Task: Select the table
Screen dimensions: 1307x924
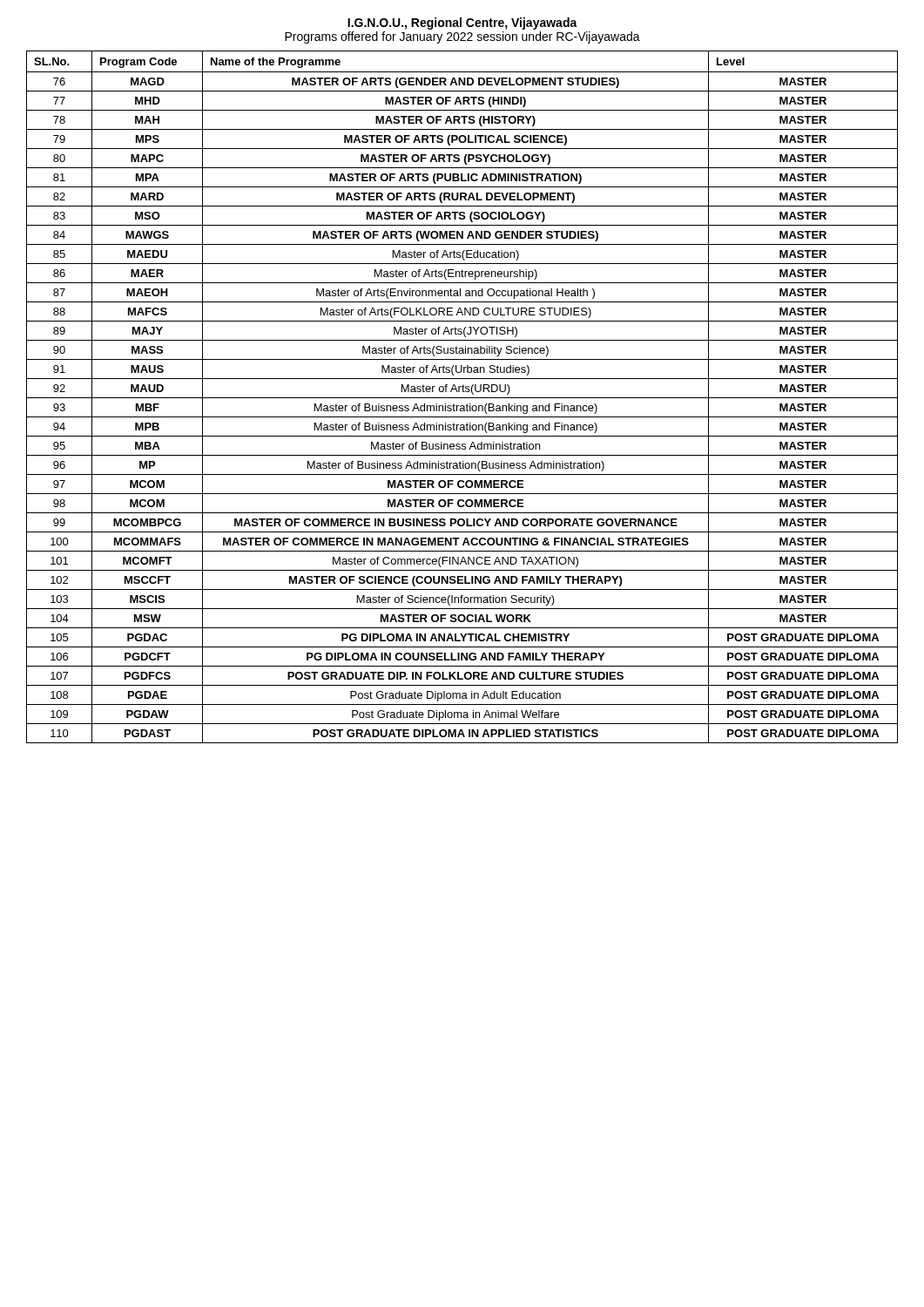Action: pos(462,397)
